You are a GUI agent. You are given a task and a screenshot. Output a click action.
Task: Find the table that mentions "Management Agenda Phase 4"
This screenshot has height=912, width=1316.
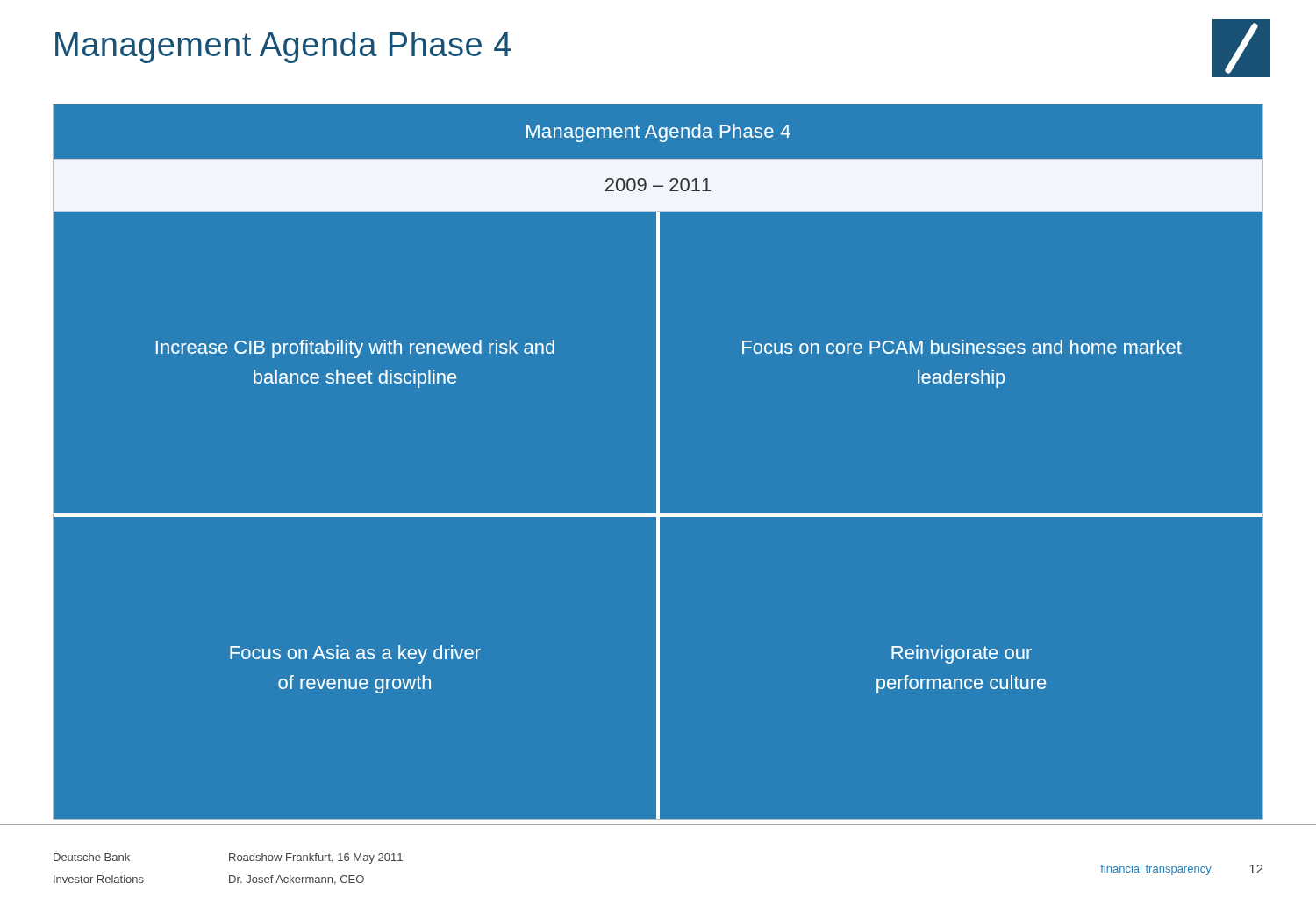[658, 462]
